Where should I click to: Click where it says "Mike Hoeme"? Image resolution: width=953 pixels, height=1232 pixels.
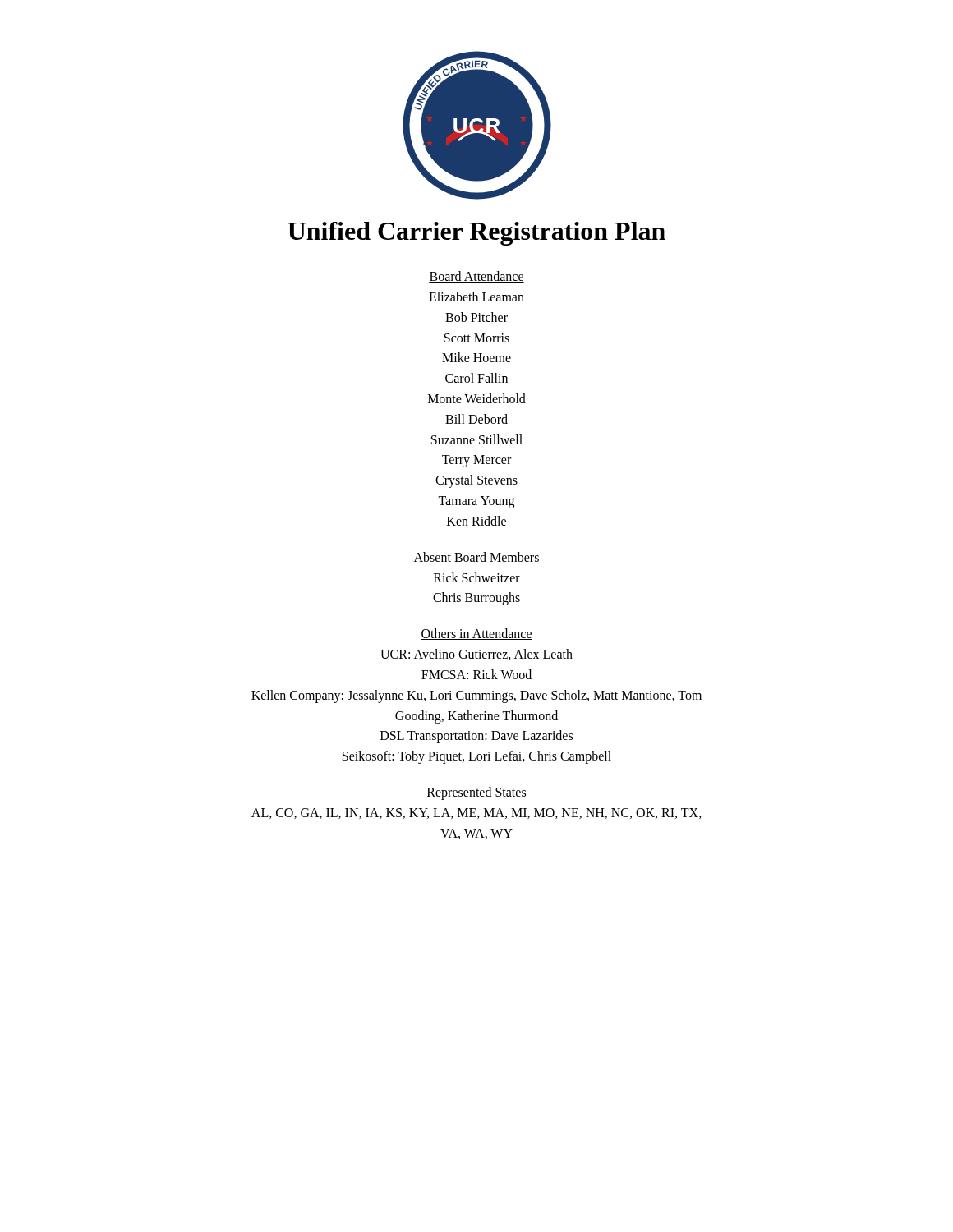pyautogui.click(x=476, y=358)
